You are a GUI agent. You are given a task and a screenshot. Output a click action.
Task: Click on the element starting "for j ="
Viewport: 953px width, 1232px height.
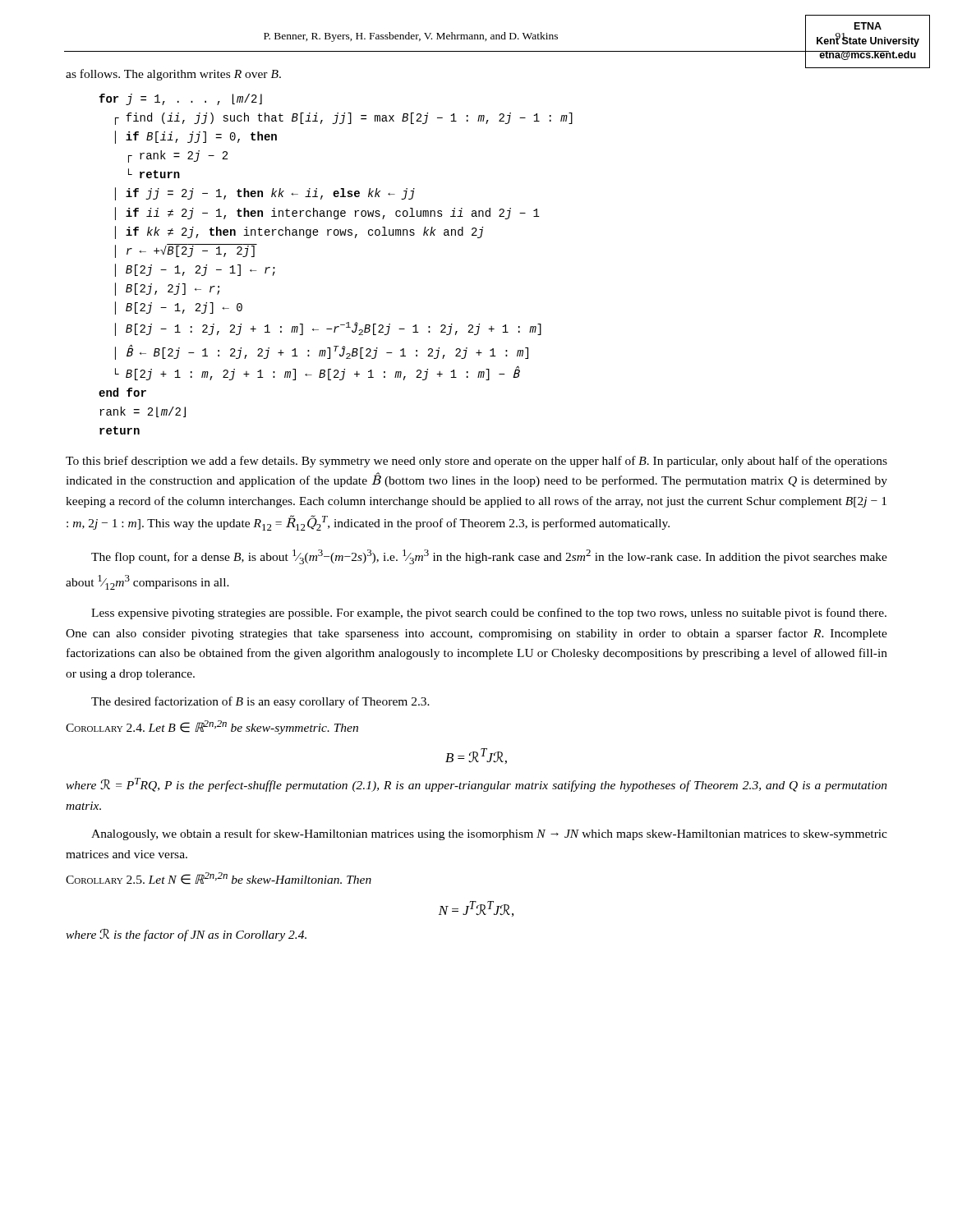pos(180,99)
